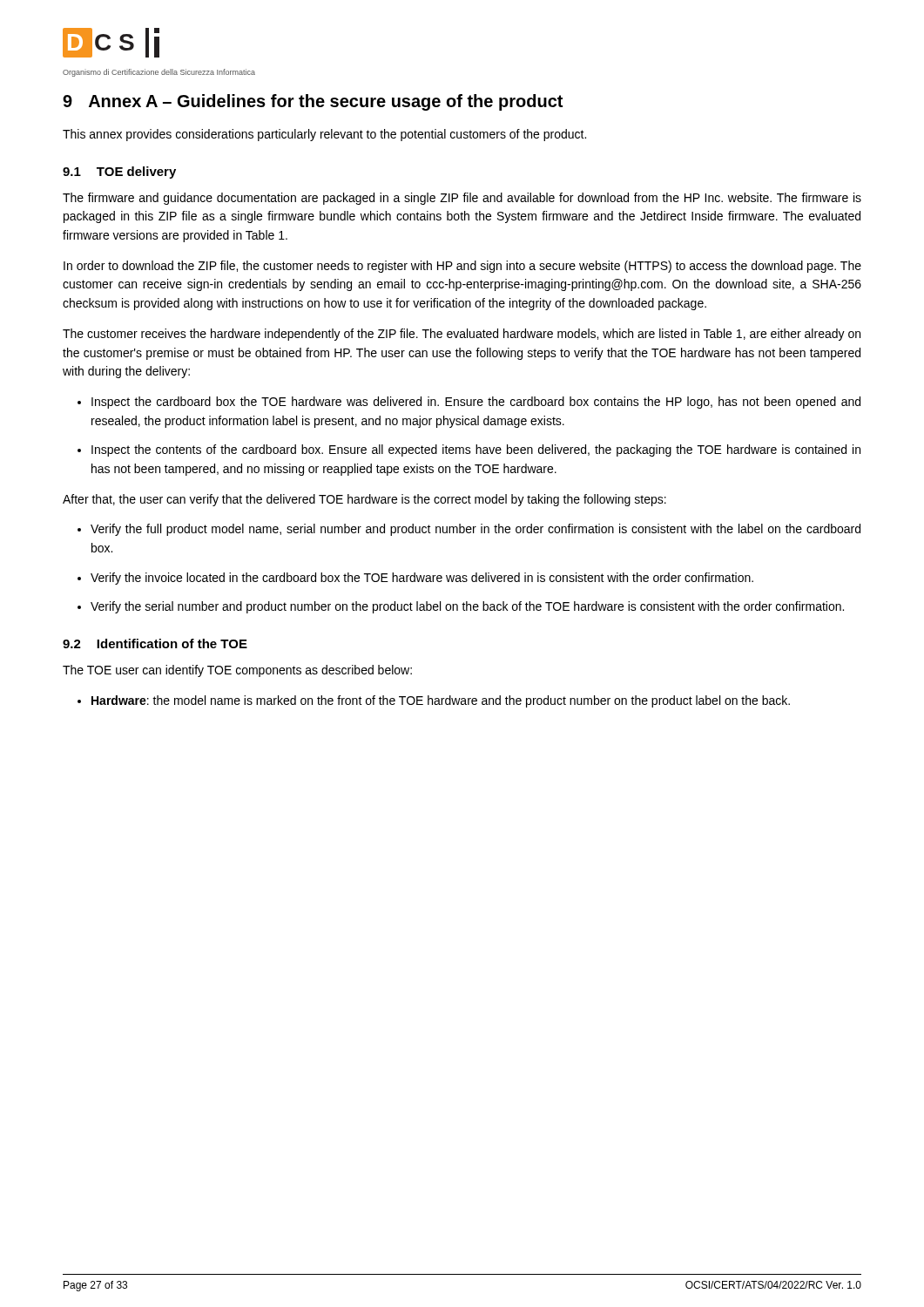The height and width of the screenshot is (1307, 924).
Task: Point to the block beginning "After that, the"
Action: pyautogui.click(x=365, y=499)
